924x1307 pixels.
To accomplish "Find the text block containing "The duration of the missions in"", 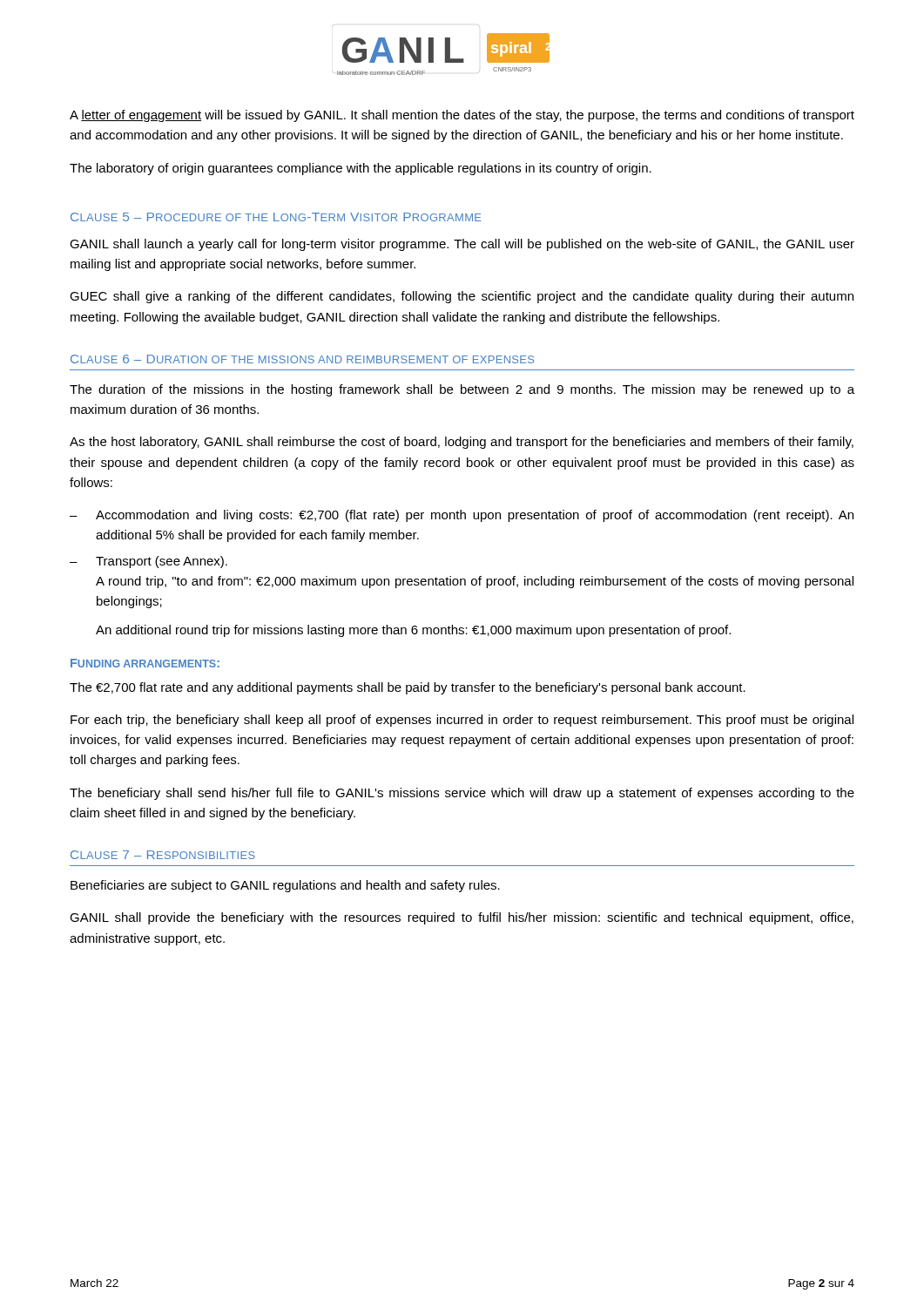I will tap(462, 399).
